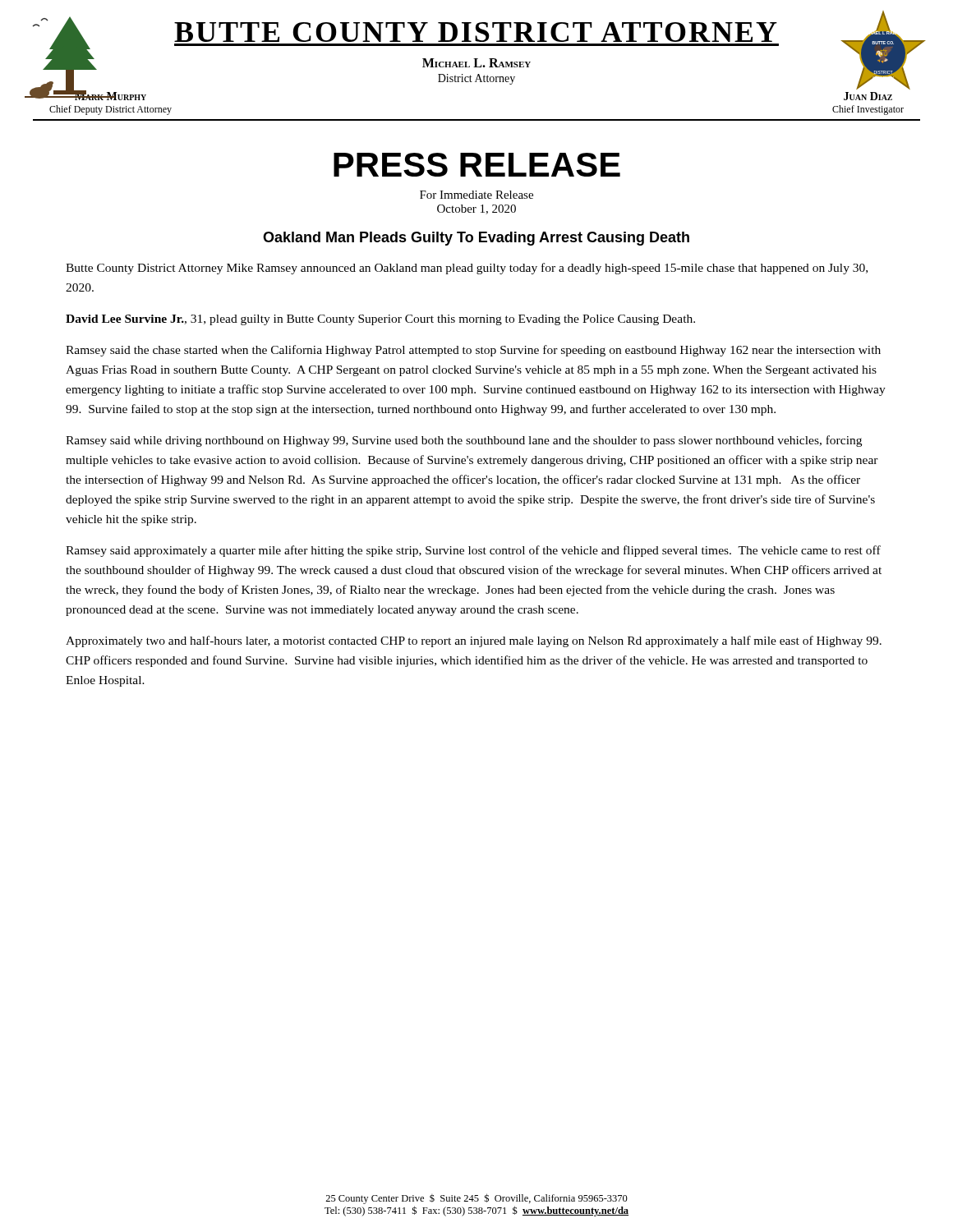Click on the text block containing "Ramsey said while driving"

click(472, 479)
